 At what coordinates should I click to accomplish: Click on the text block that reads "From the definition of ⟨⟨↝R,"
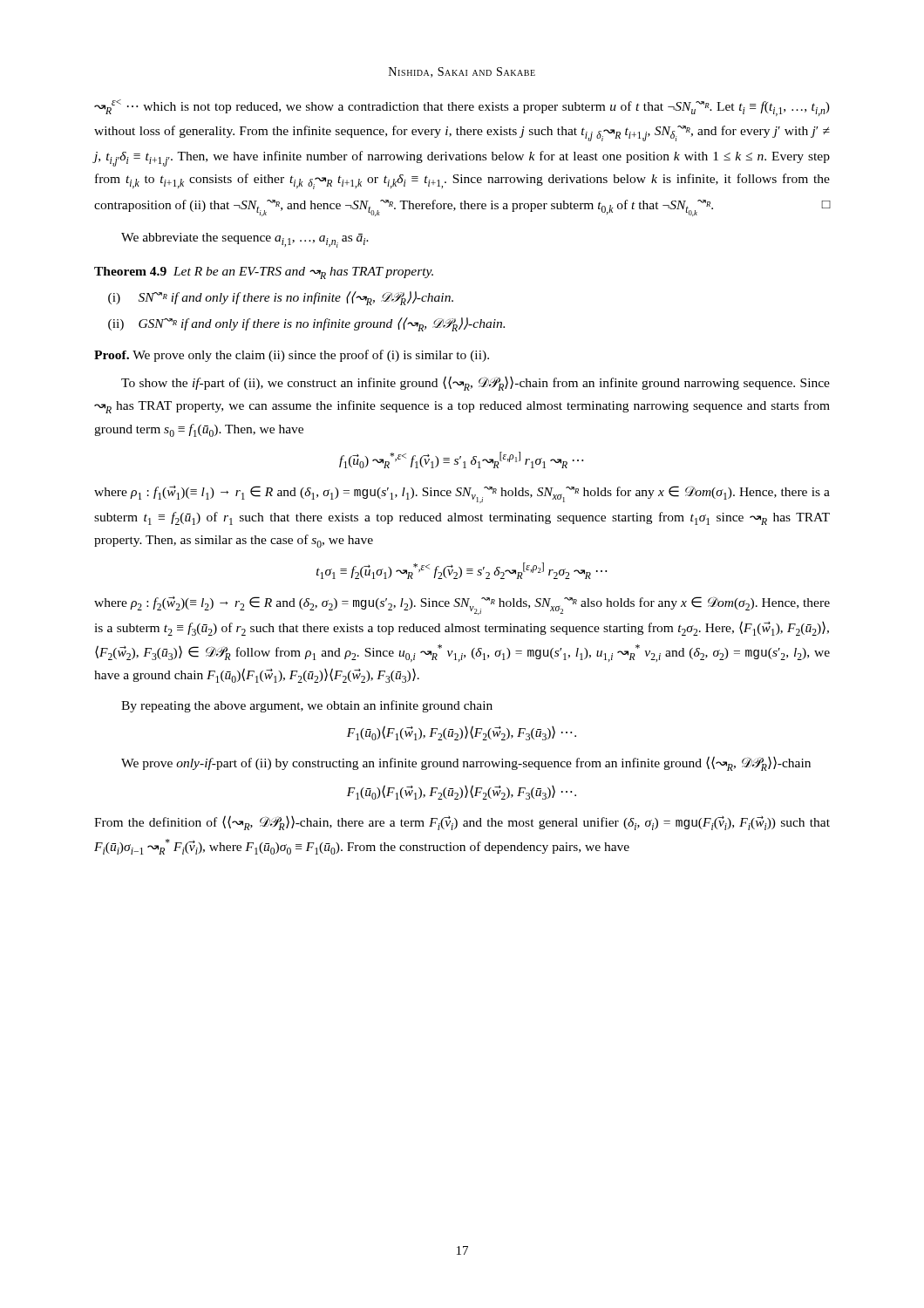pos(462,836)
